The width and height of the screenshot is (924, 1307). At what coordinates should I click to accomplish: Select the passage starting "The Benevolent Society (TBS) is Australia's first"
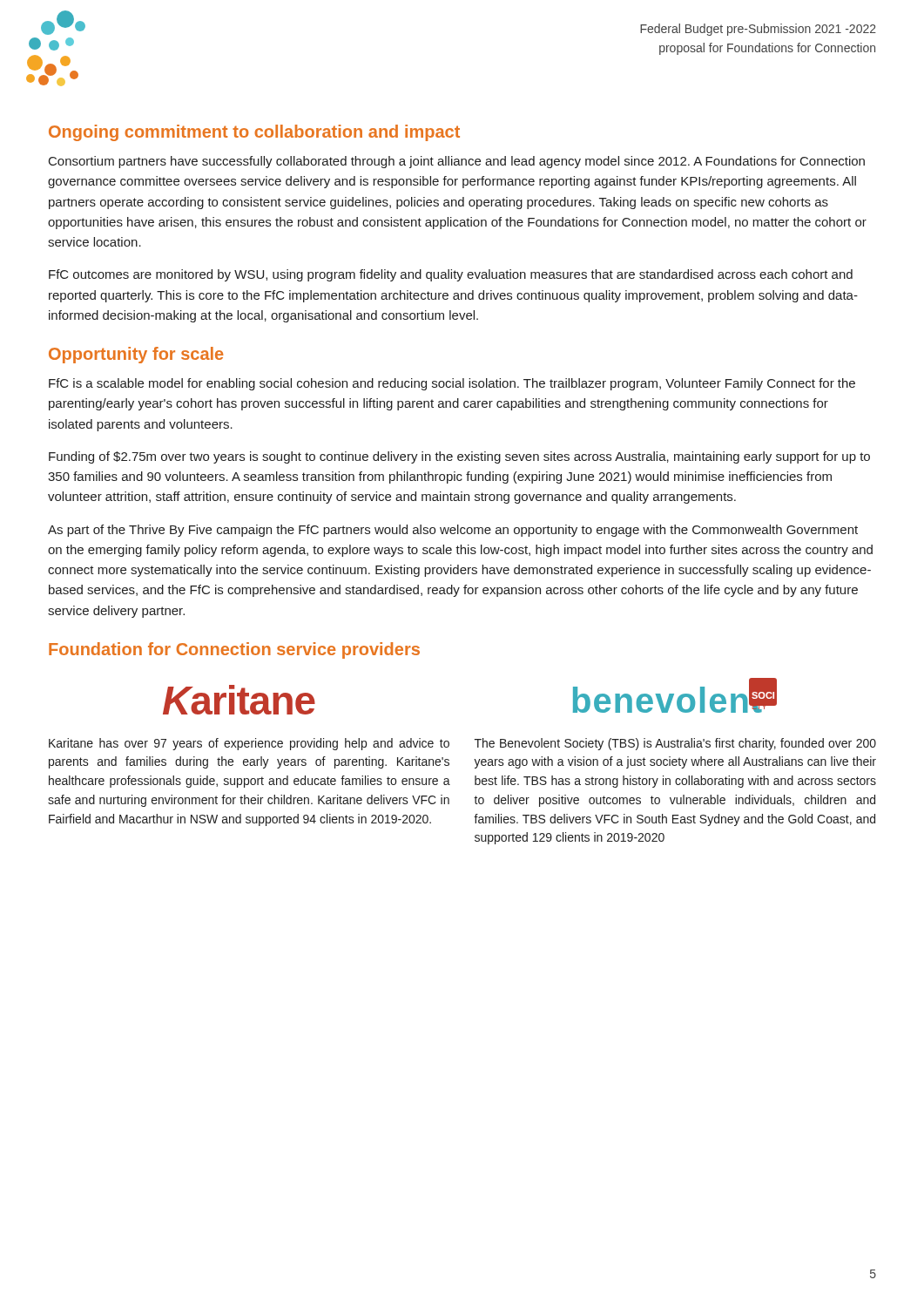pyautogui.click(x=675, y=790)
